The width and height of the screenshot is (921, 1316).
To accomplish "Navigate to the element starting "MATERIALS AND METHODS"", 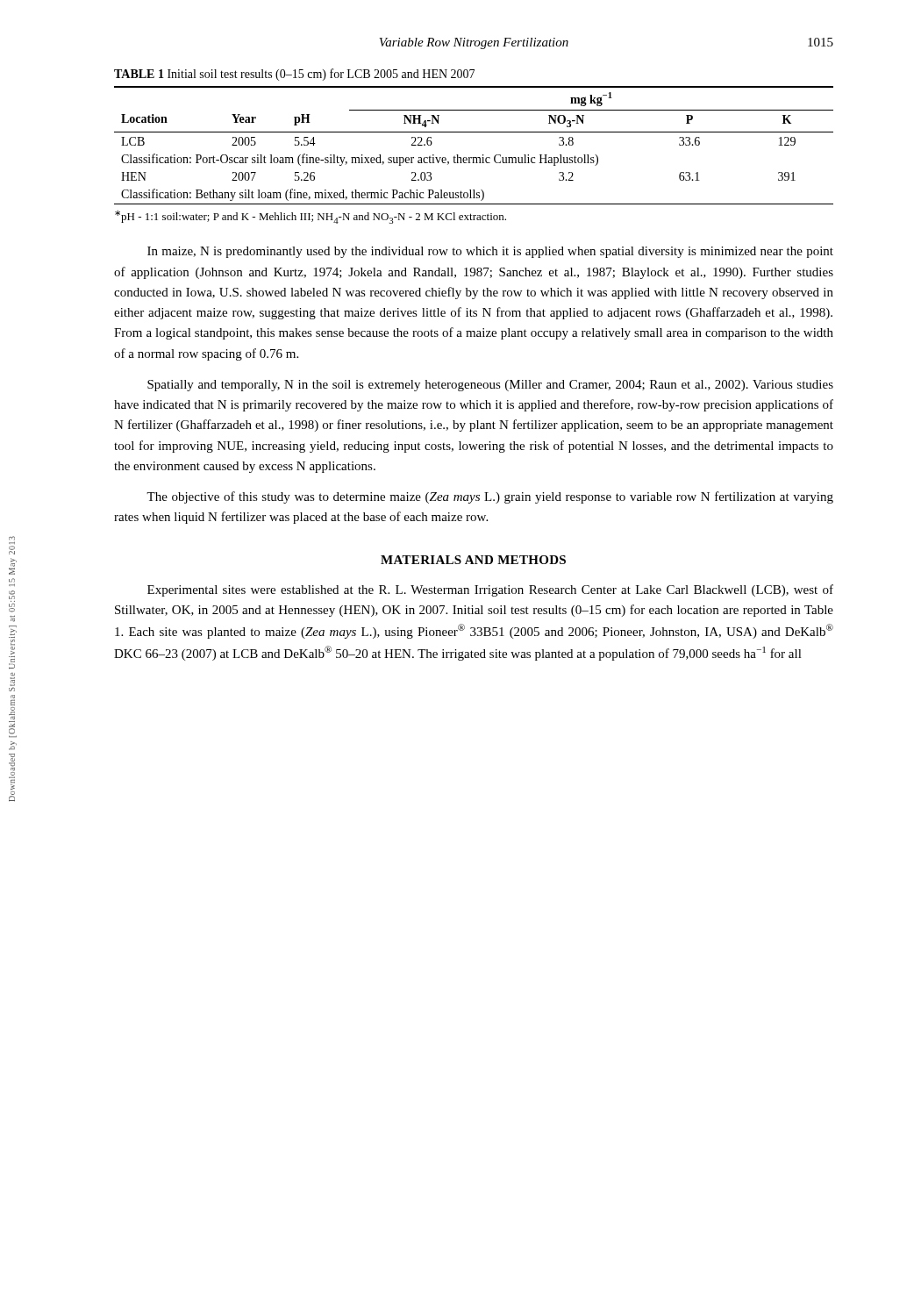I will (474, 559).
